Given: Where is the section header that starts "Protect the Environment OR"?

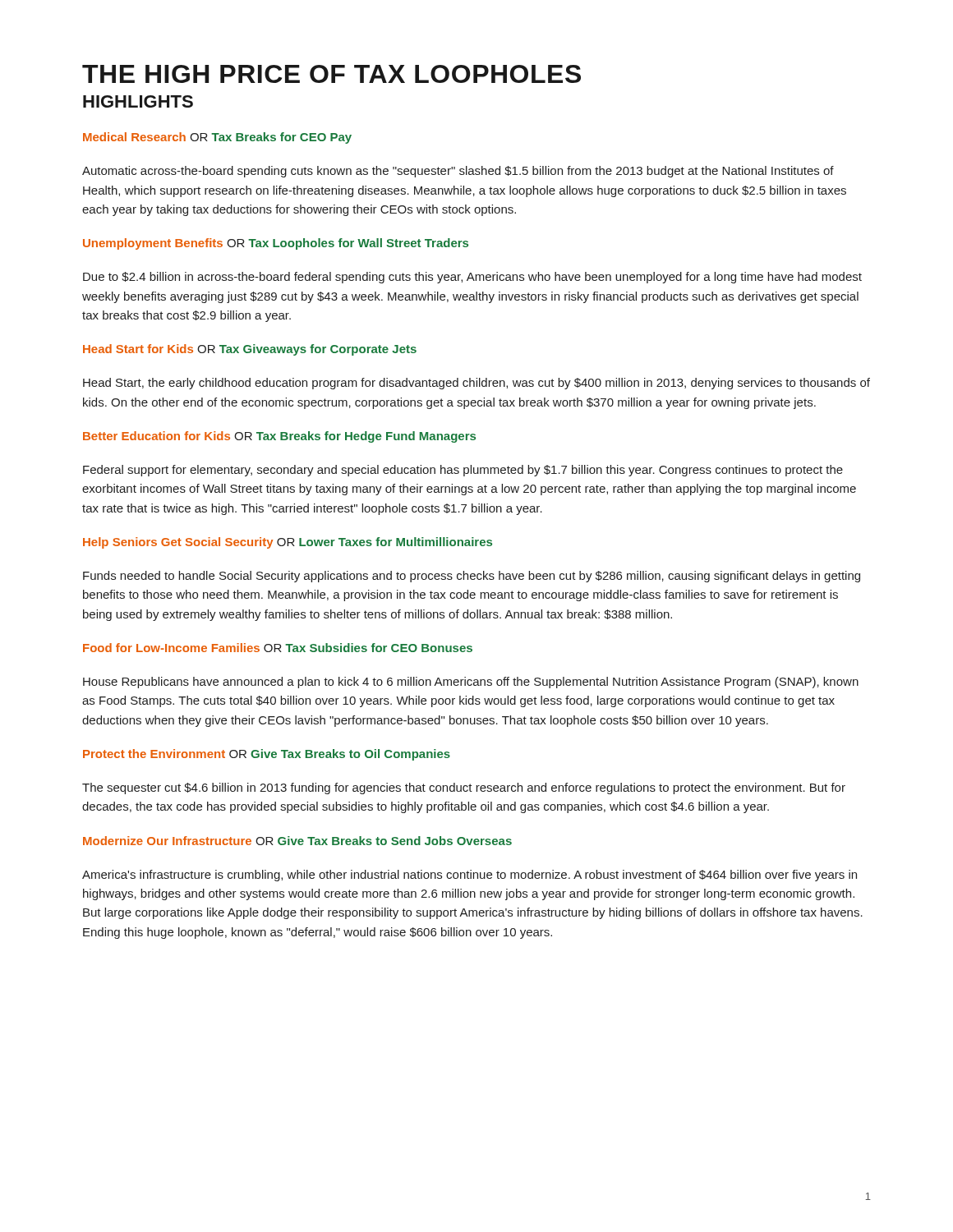Looking at the screenshot, I should click(267, 755).
